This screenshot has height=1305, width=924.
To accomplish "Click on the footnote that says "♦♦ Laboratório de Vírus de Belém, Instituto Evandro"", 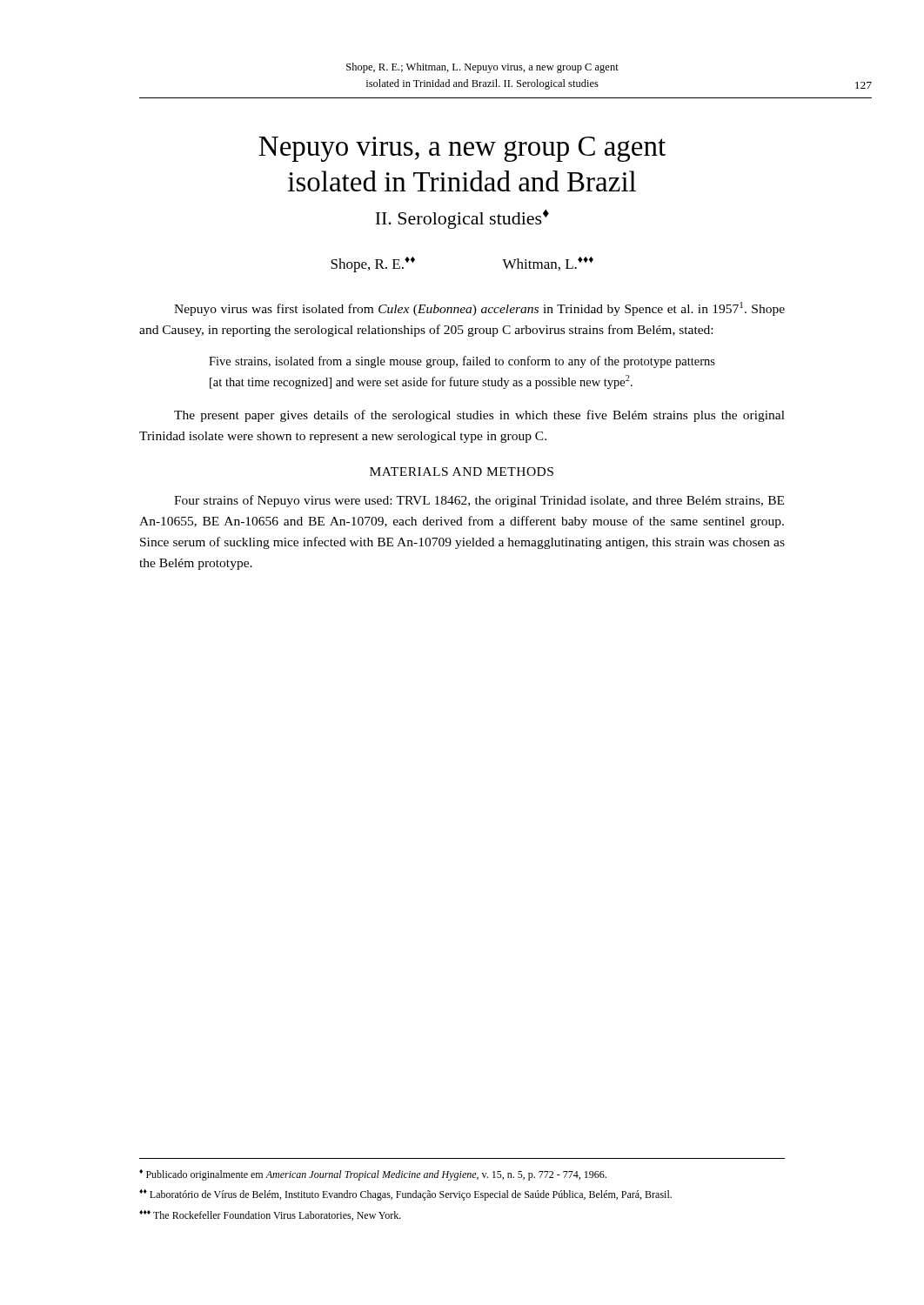I will click(406, 1194).
